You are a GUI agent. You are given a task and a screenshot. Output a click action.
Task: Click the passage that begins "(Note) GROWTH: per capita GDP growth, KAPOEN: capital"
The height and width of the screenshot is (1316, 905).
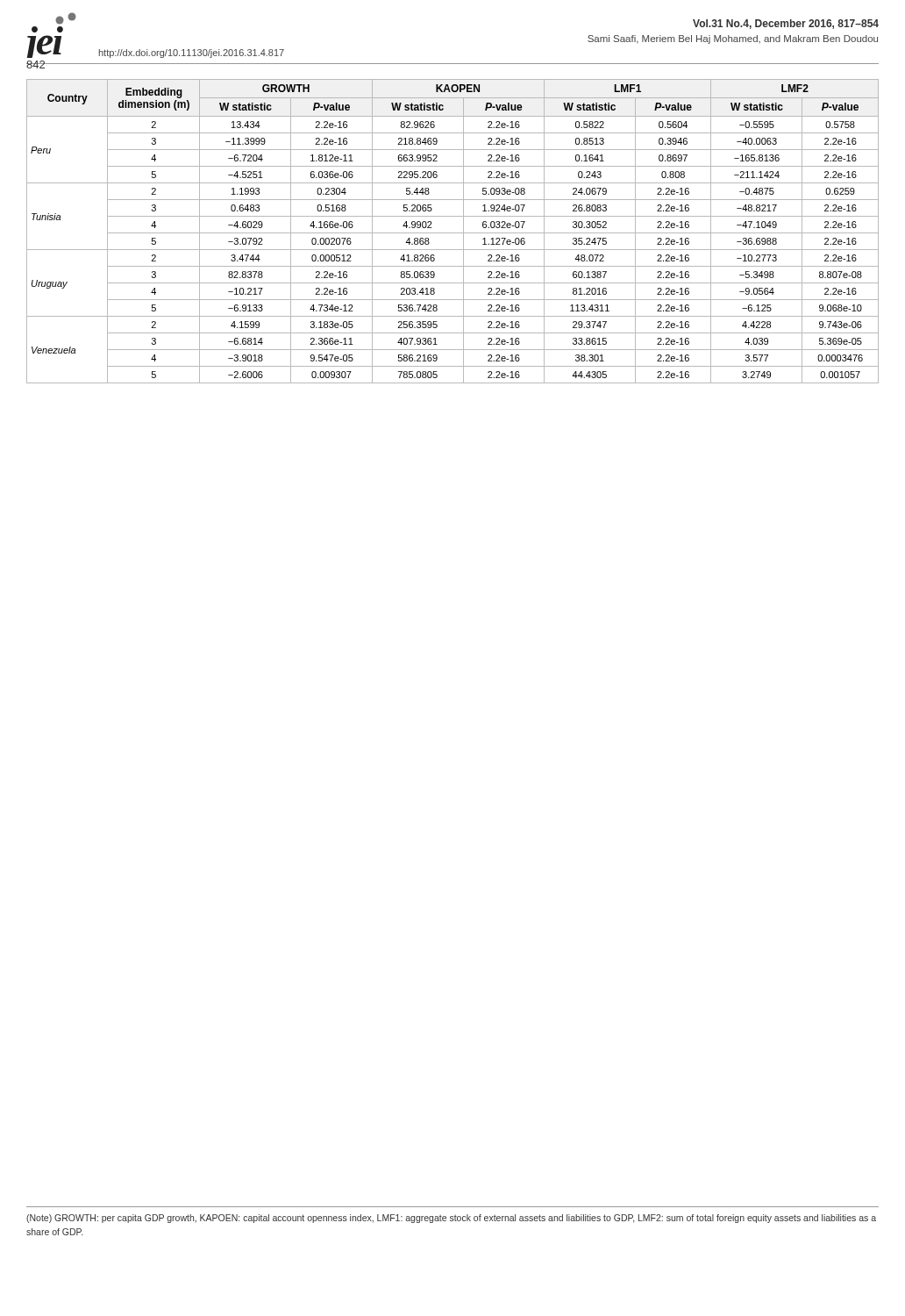[x=451, y=1225]
